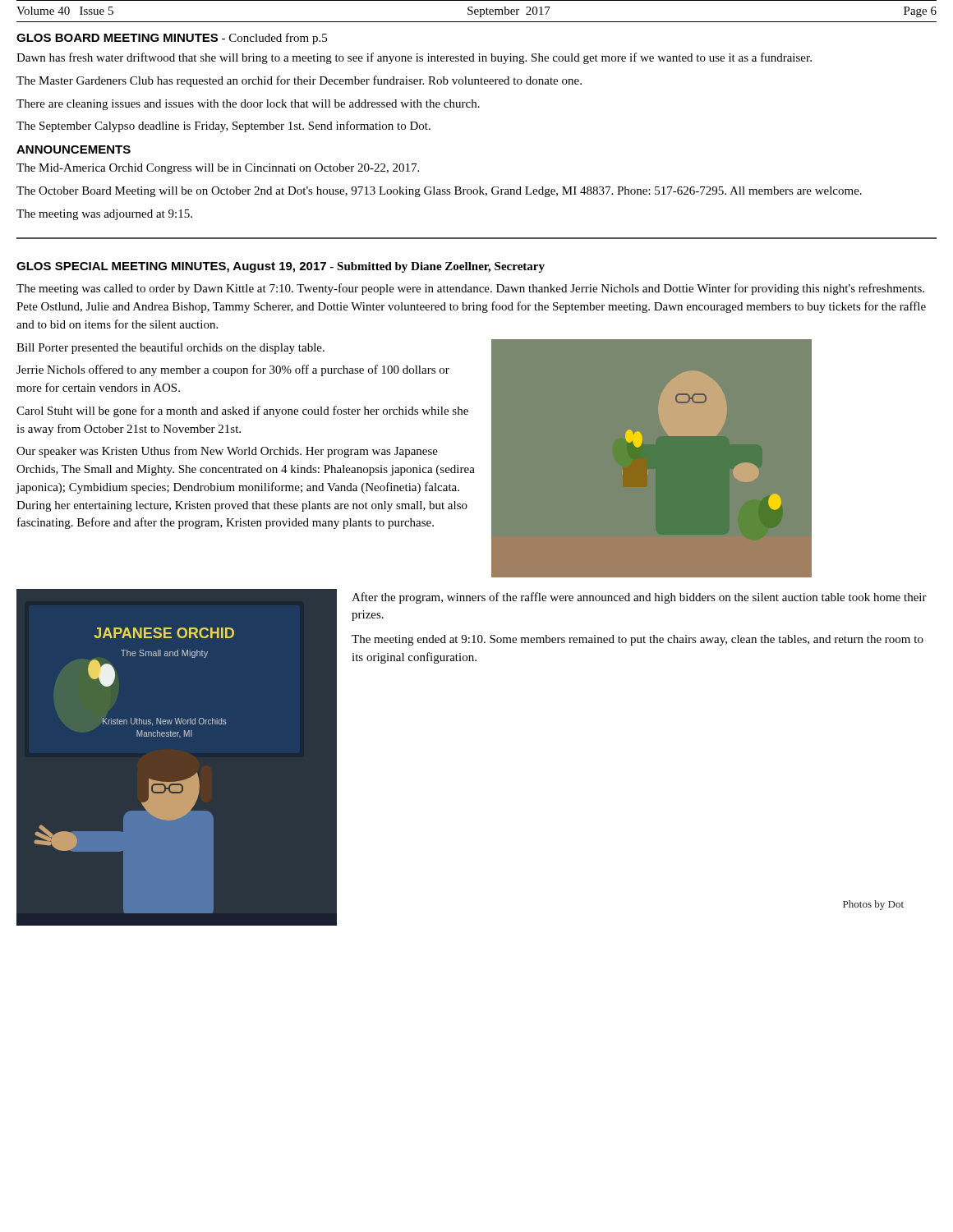This screenshot has width=953, height=1232.
Task: Select the block starting "Bill Porter presented the beautiful"
Action: pos(246,348)
